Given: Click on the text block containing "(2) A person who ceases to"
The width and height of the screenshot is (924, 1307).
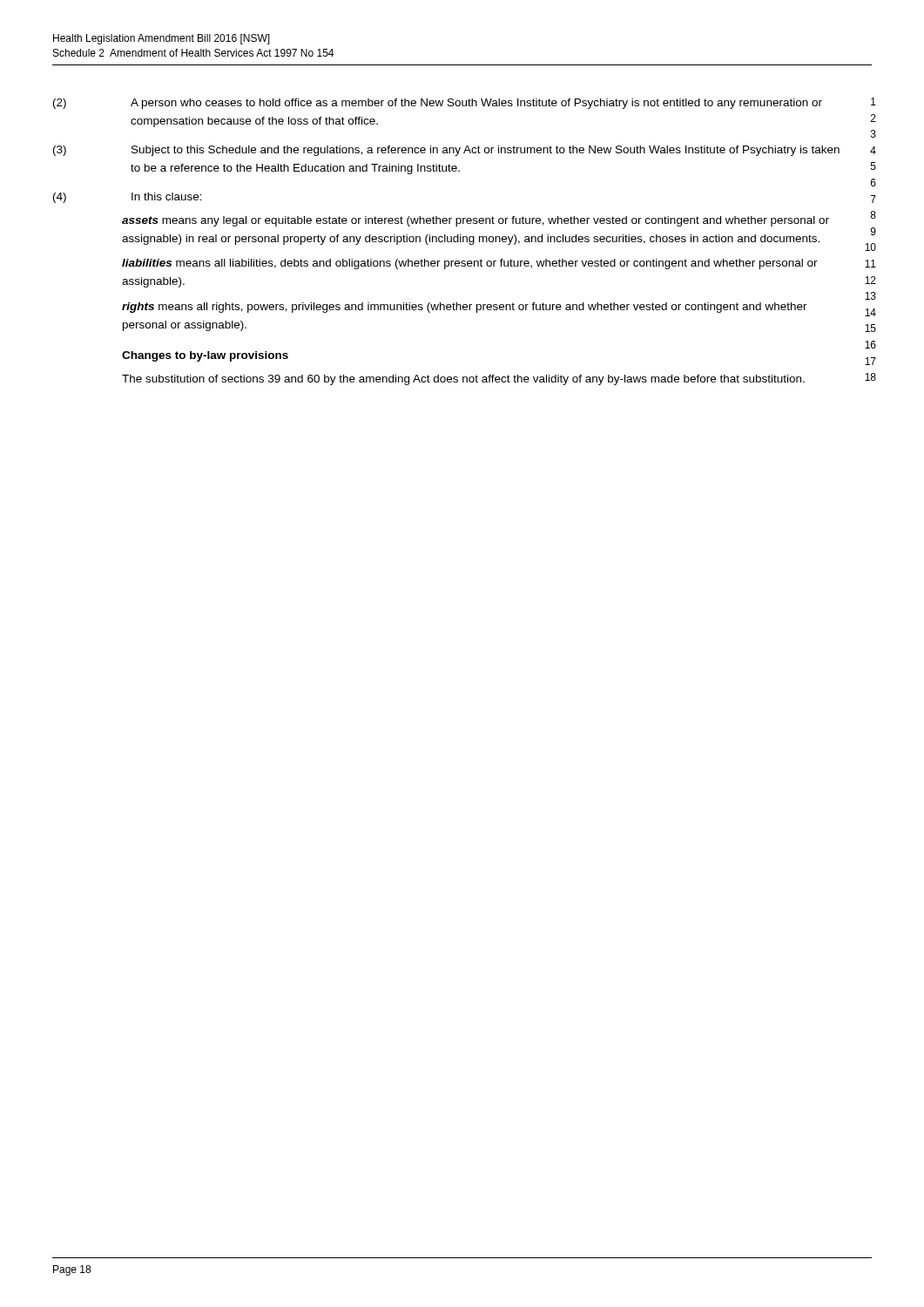Looking at the screenshot, I should pos(447,112).
